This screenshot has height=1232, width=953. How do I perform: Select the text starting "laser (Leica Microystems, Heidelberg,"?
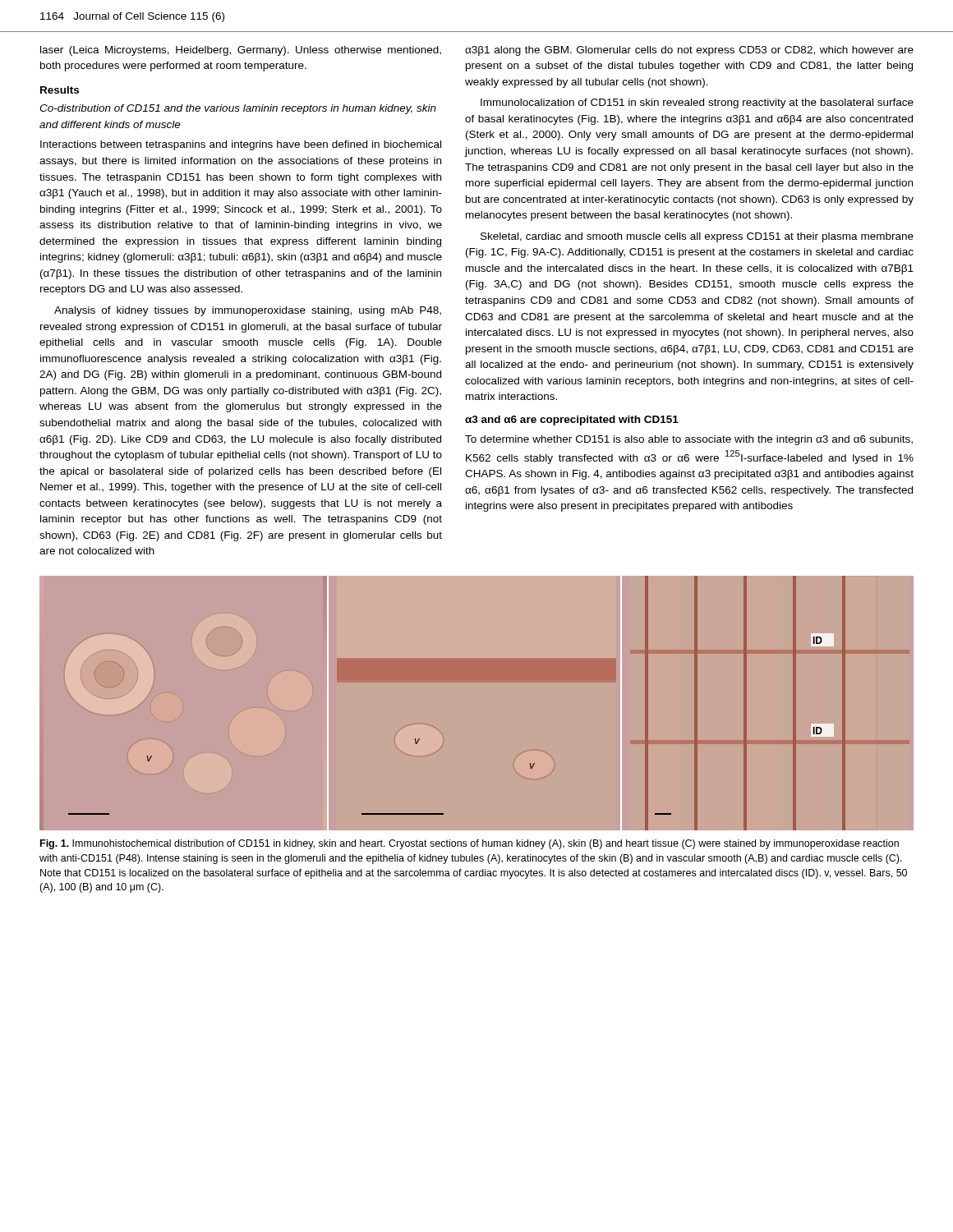tap(241, 58)
